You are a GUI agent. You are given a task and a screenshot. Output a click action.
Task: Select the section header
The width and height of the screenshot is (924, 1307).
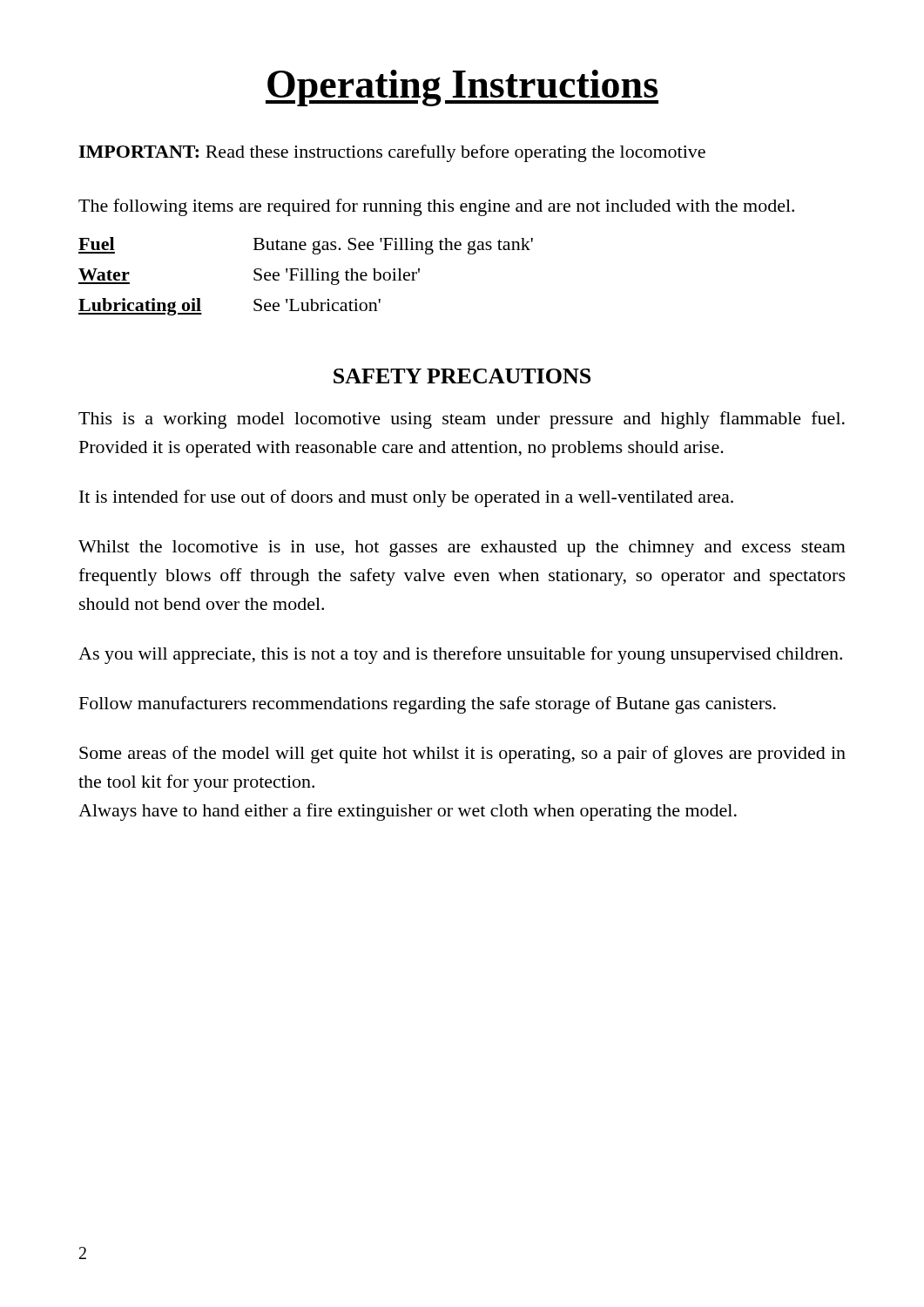pos(462,376)
